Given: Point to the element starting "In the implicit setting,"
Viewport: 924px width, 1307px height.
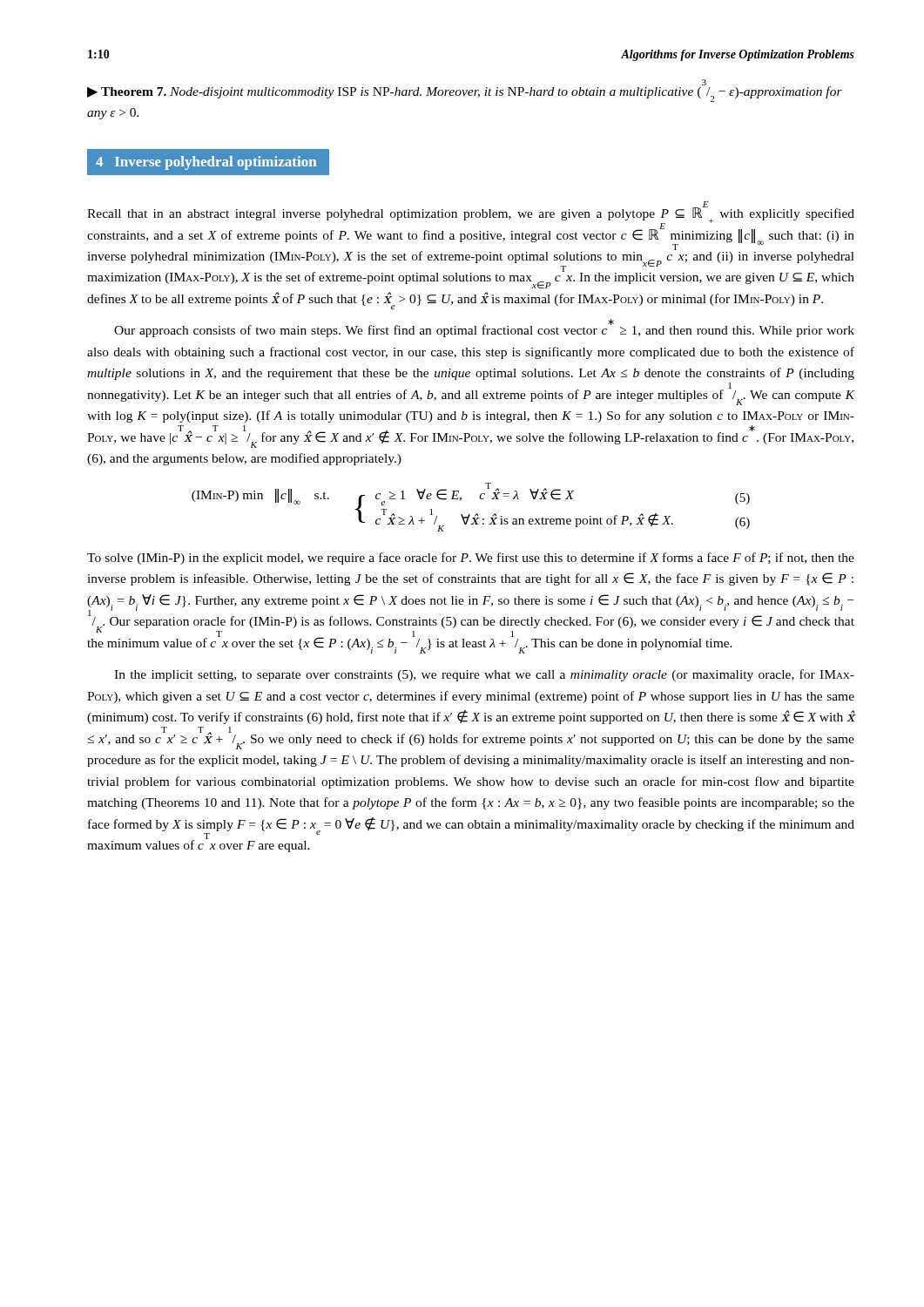Looking at the screenshot, I should (471, 760).
